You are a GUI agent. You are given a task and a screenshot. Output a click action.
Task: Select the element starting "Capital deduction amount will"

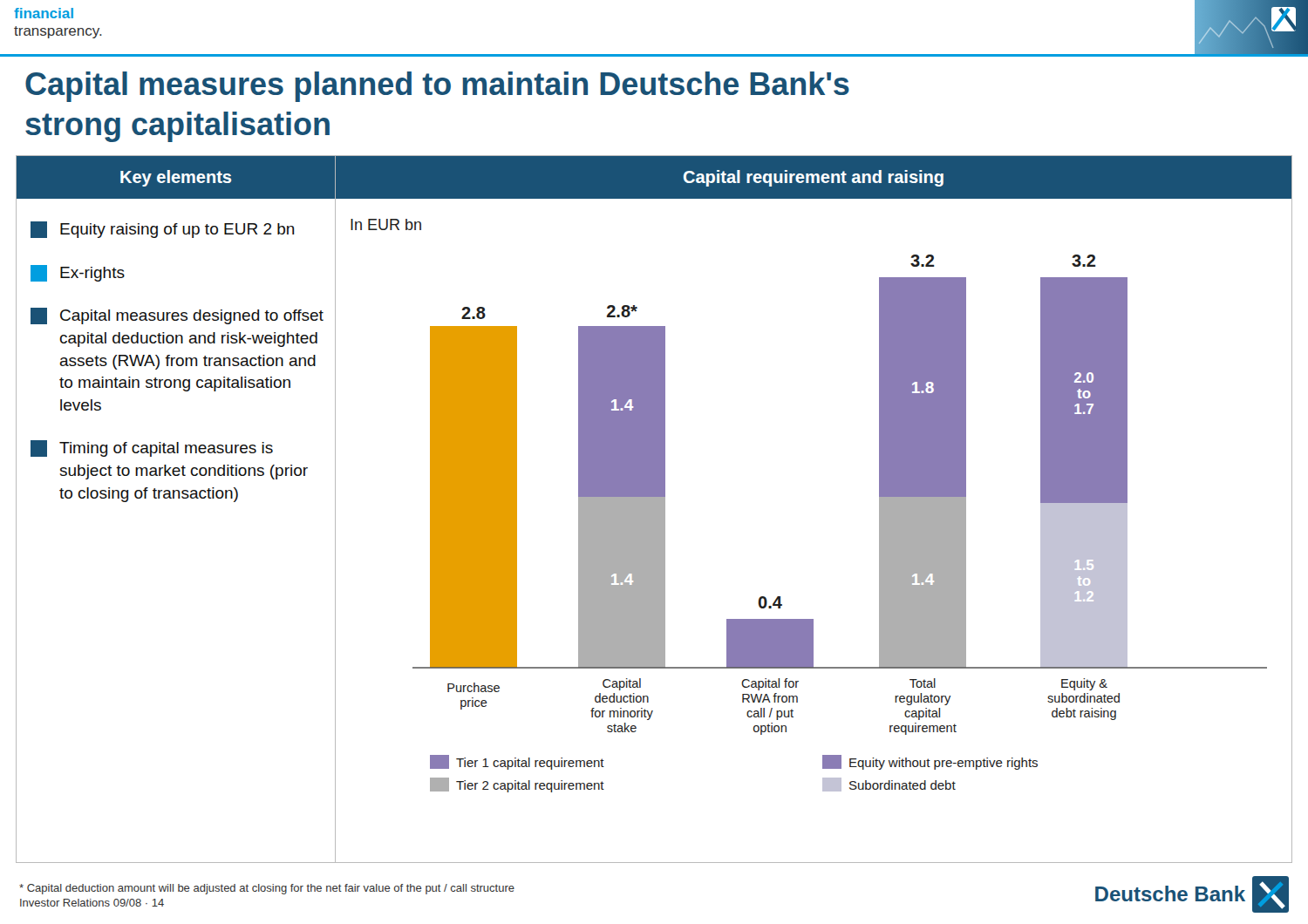point(267,888)
